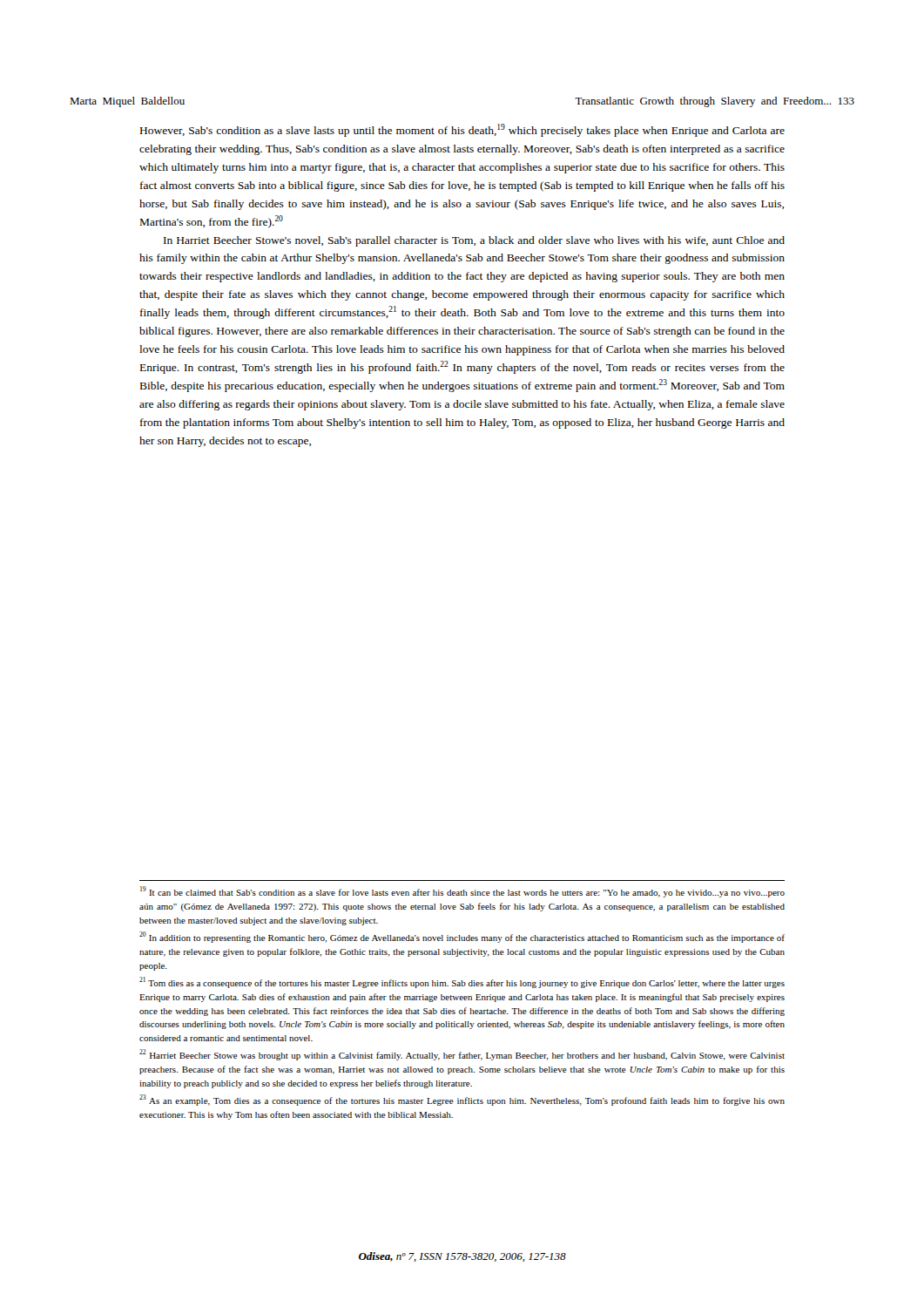This screenshot has height=1307, width=924.
Task: Select the footnote that reads "20 In addition to representing the Romantic hero,"
Action: 462,951
